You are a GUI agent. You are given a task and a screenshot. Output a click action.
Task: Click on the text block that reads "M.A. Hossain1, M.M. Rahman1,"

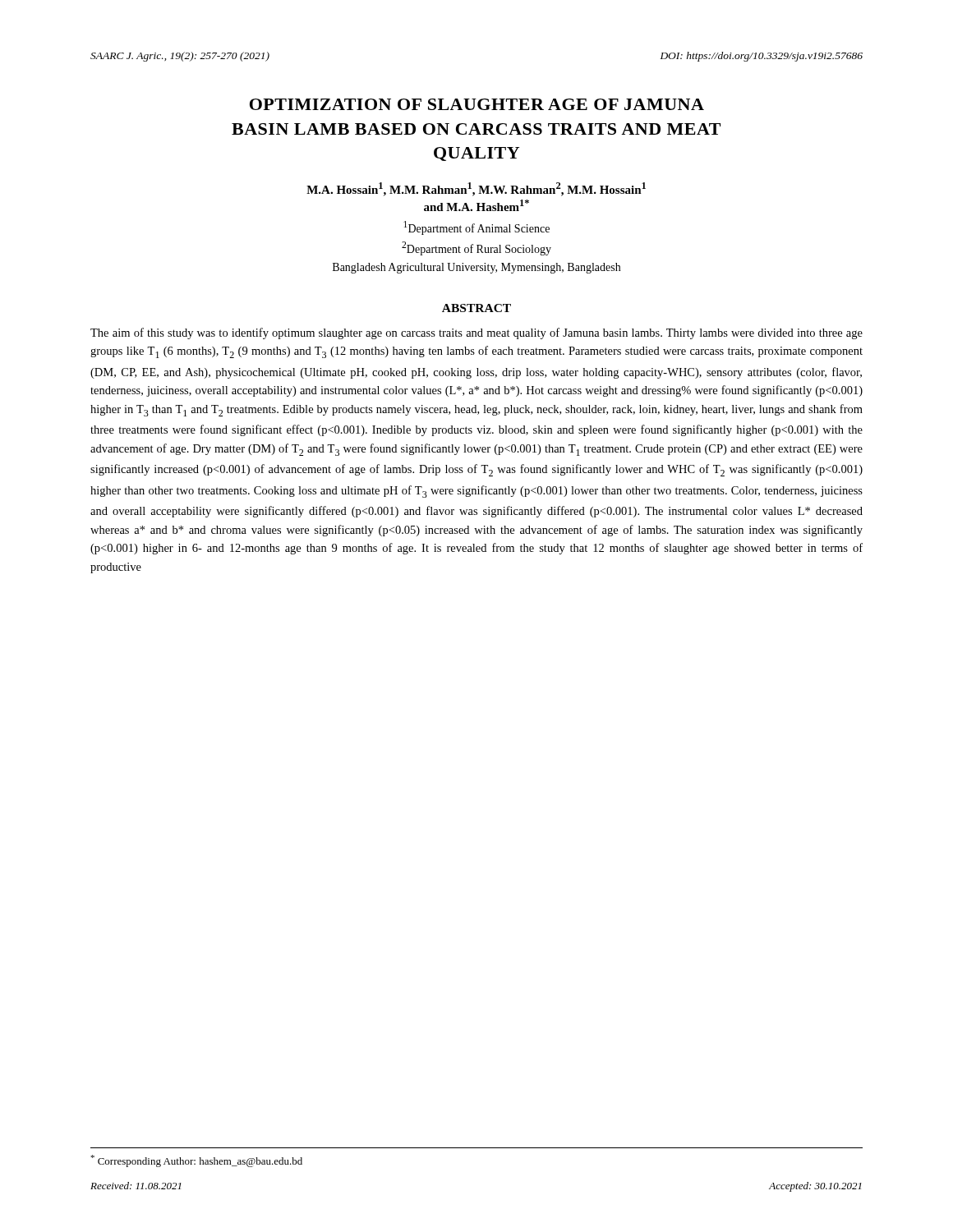click(x=476, y=197)
